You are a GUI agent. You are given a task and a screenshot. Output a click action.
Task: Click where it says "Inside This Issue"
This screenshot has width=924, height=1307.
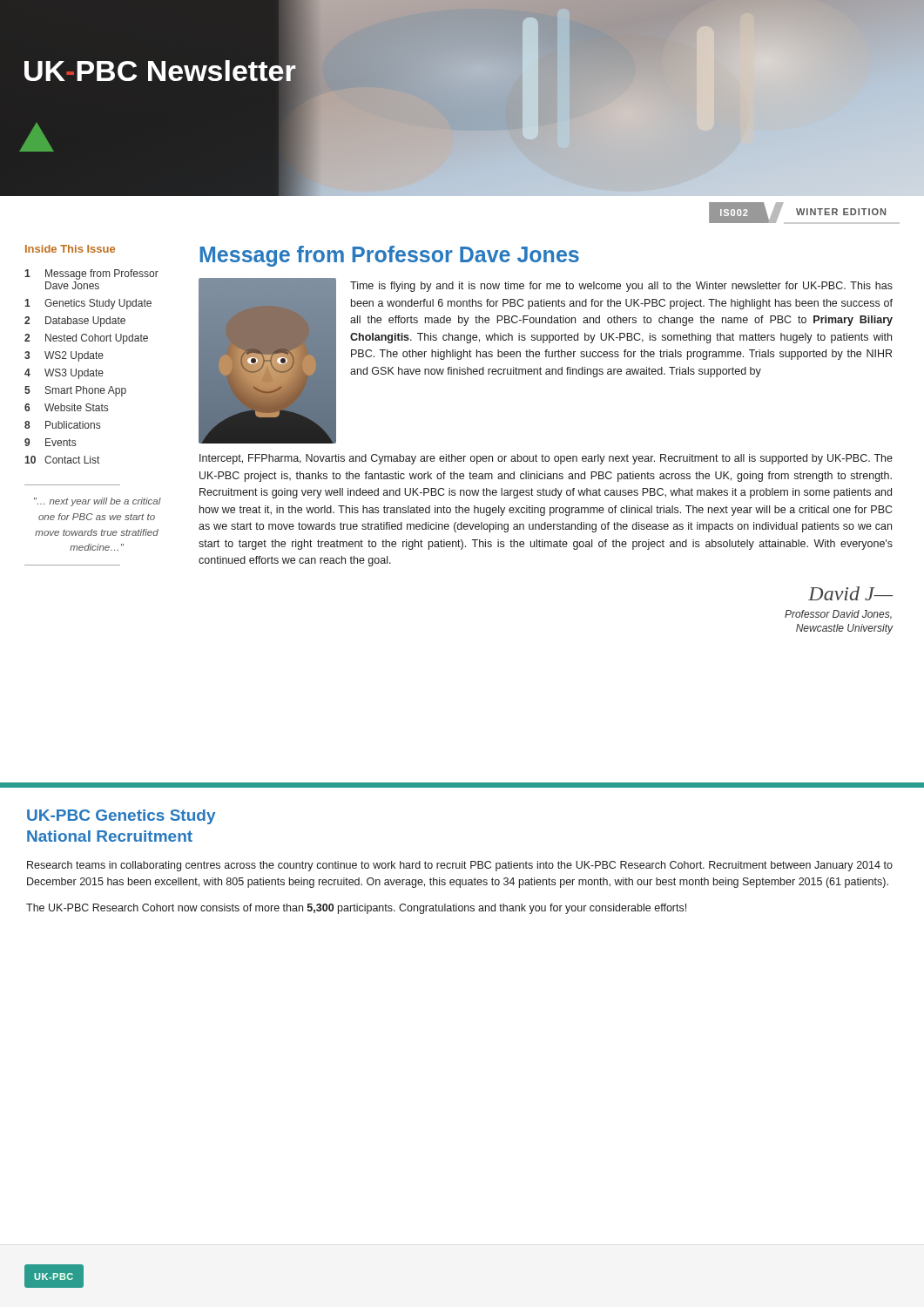(x=70, y=249)
